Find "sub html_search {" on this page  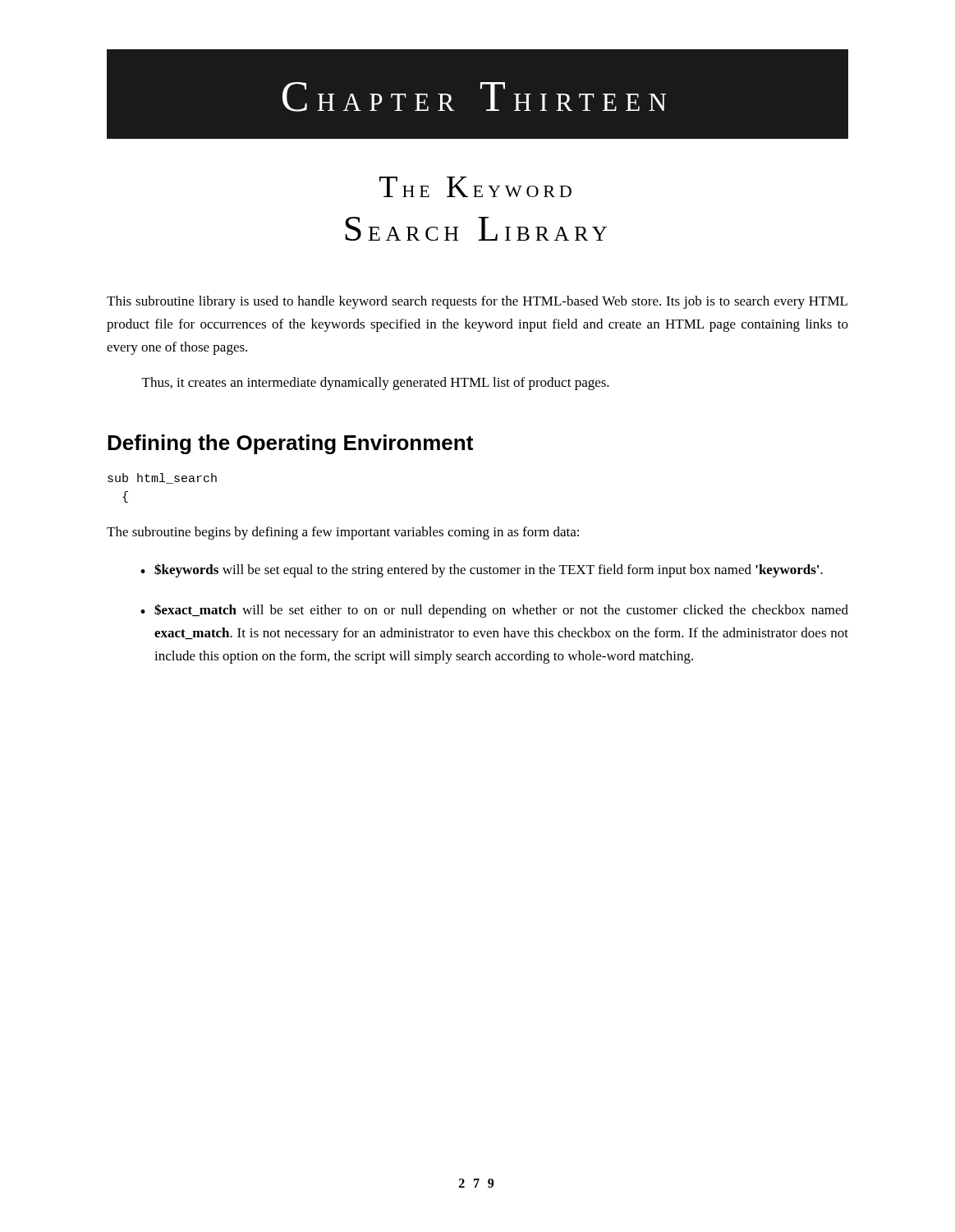(x=162, y=488)
